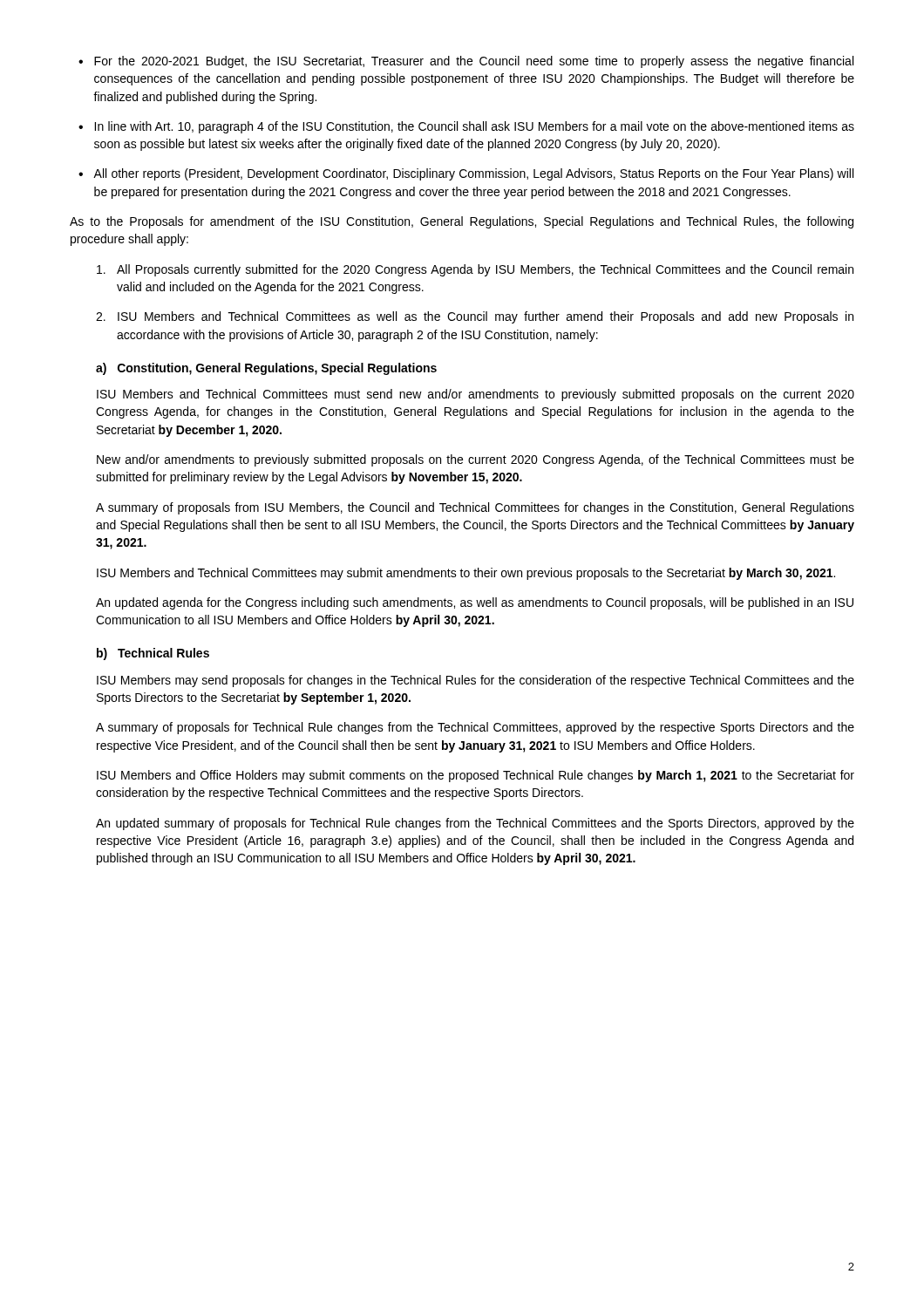Point to the block beginning "An updated summary of proposals for"
Screen dimensions: 1308x924
pos(475,840)
